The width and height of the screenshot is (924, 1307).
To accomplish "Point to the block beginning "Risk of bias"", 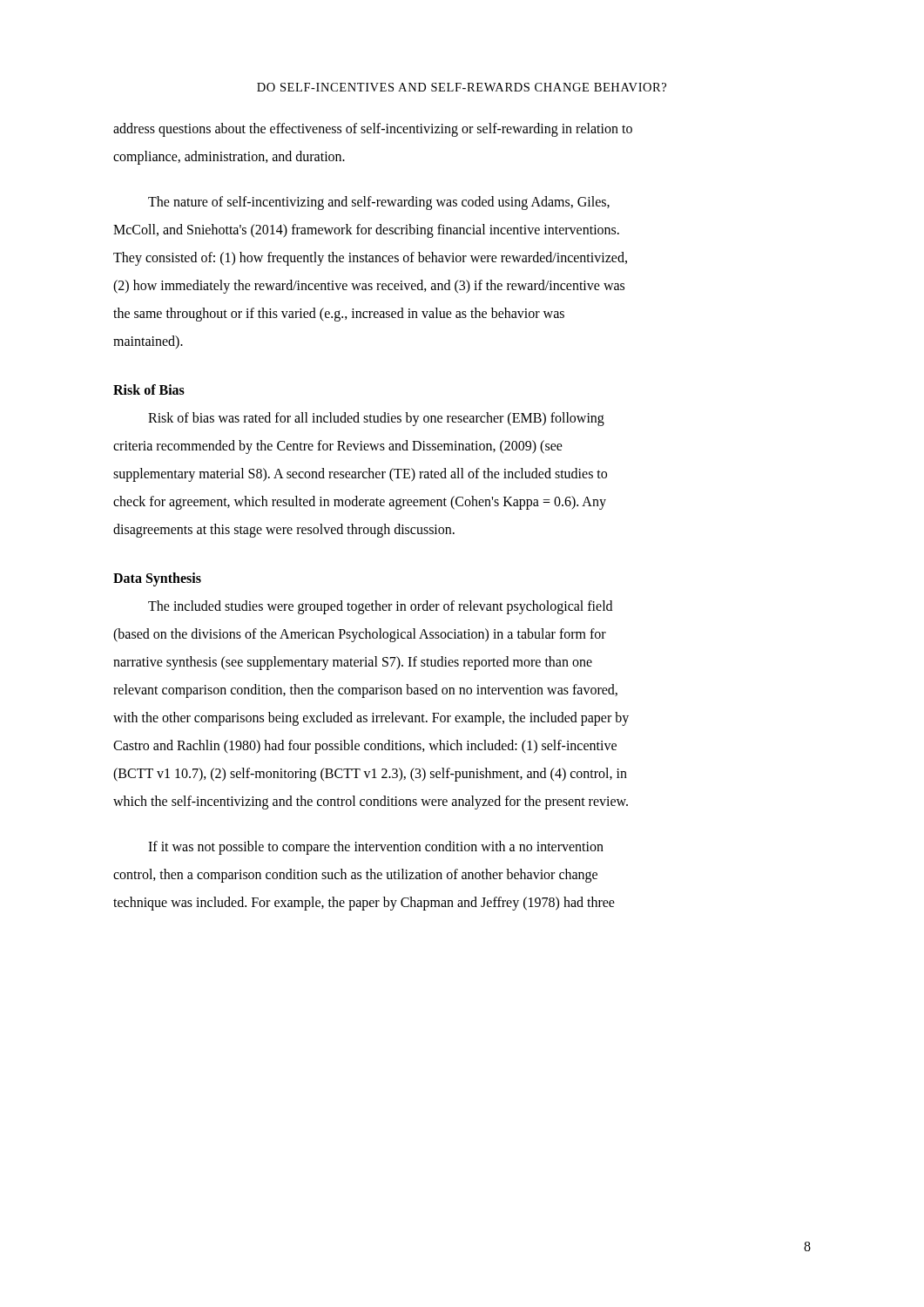I will pyautogui.click(x=376, y=418).
